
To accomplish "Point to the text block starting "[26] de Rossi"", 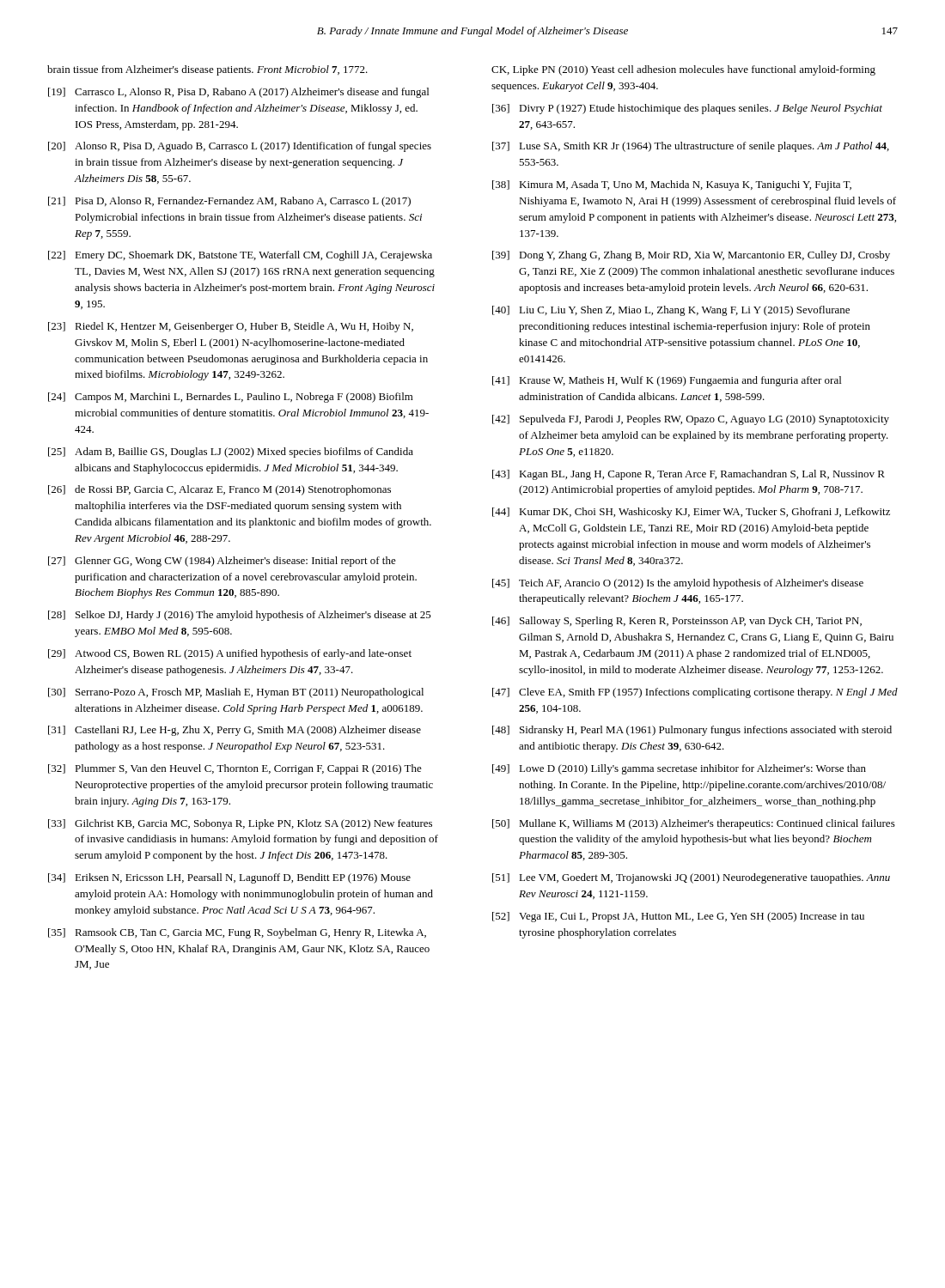I will tap(243, 514).
